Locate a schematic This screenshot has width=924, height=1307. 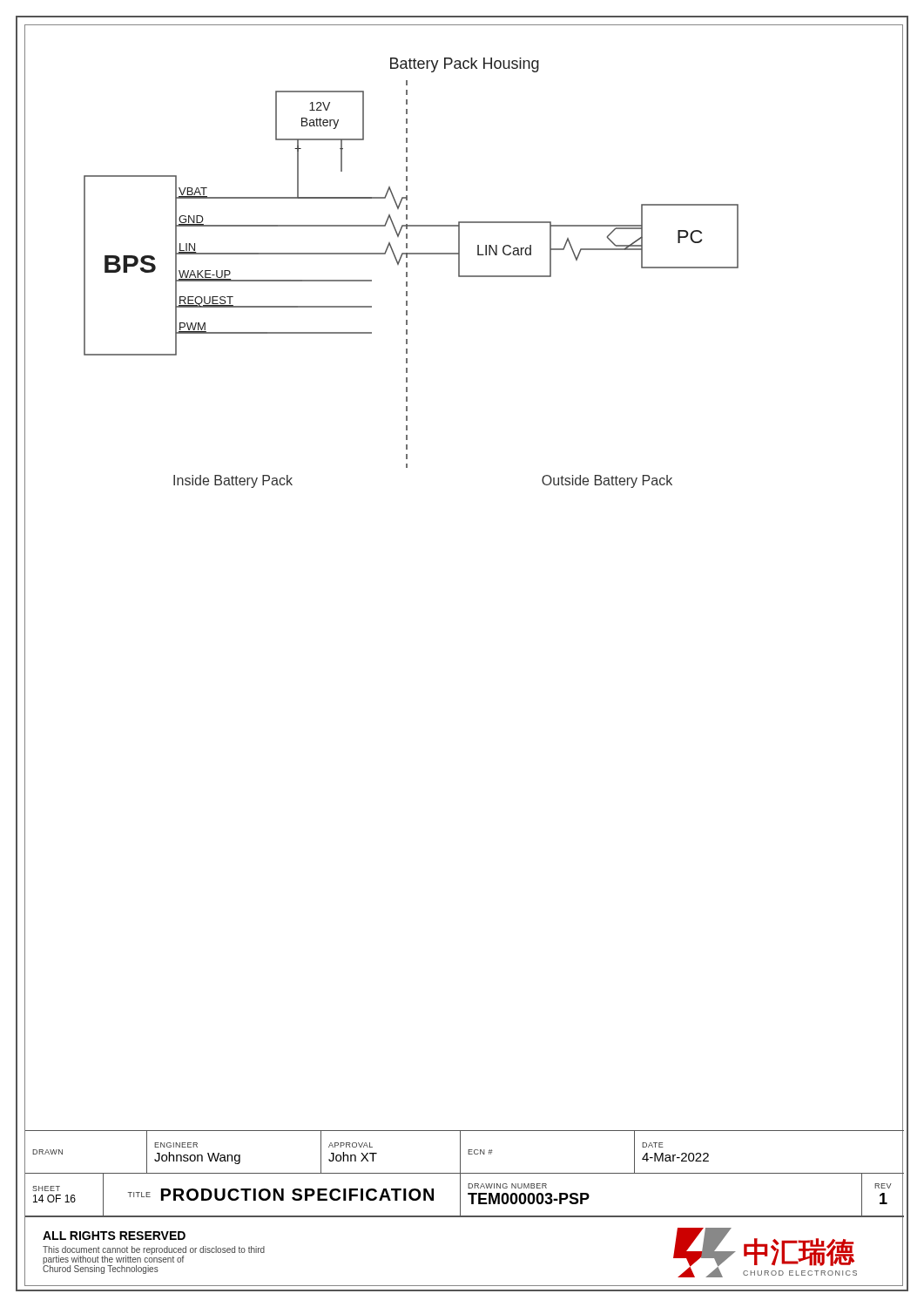pyautogui.click(x=465, y=407)
